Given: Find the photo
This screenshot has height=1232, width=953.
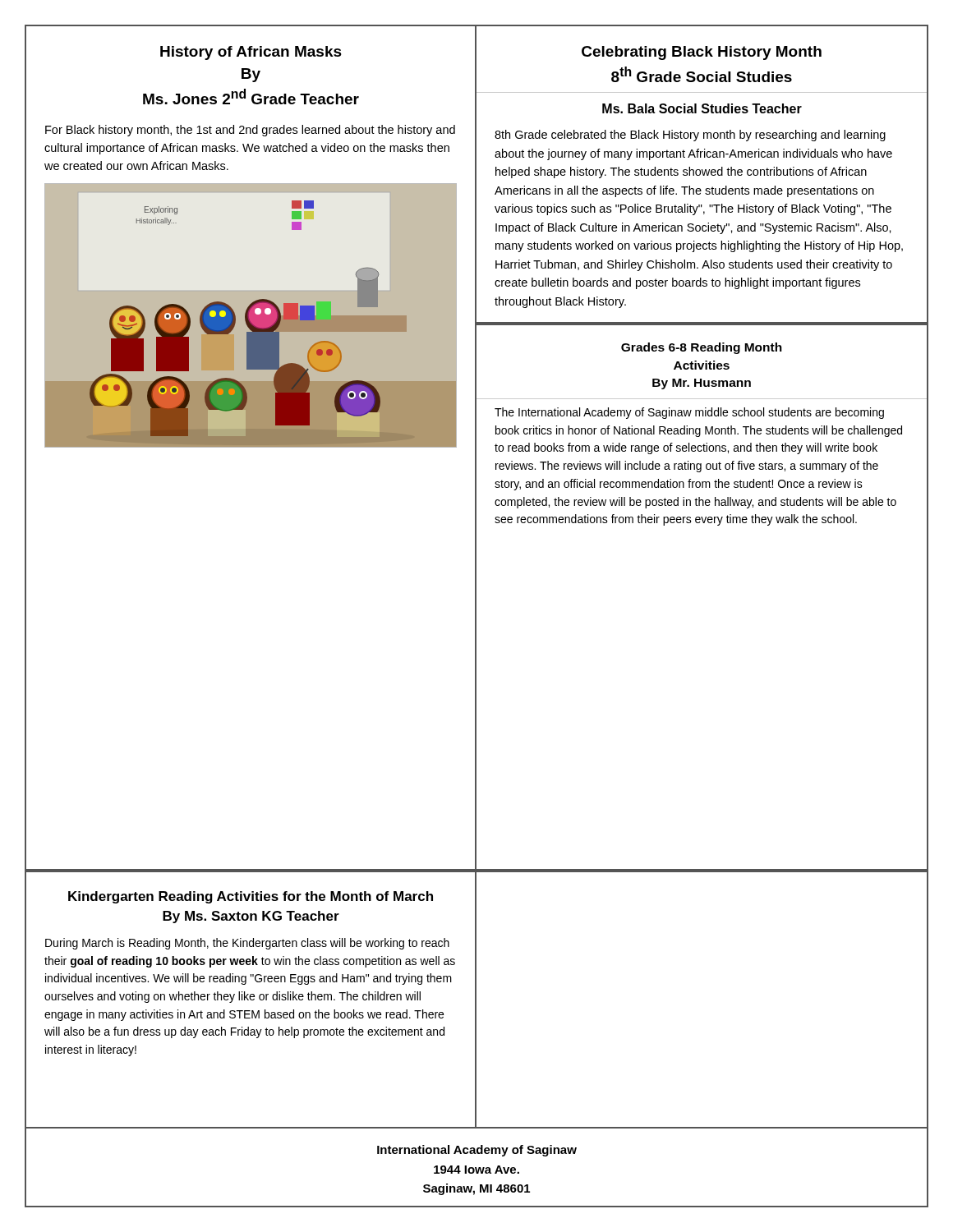Looking at the screenshot, I should (x=251, y=316).
